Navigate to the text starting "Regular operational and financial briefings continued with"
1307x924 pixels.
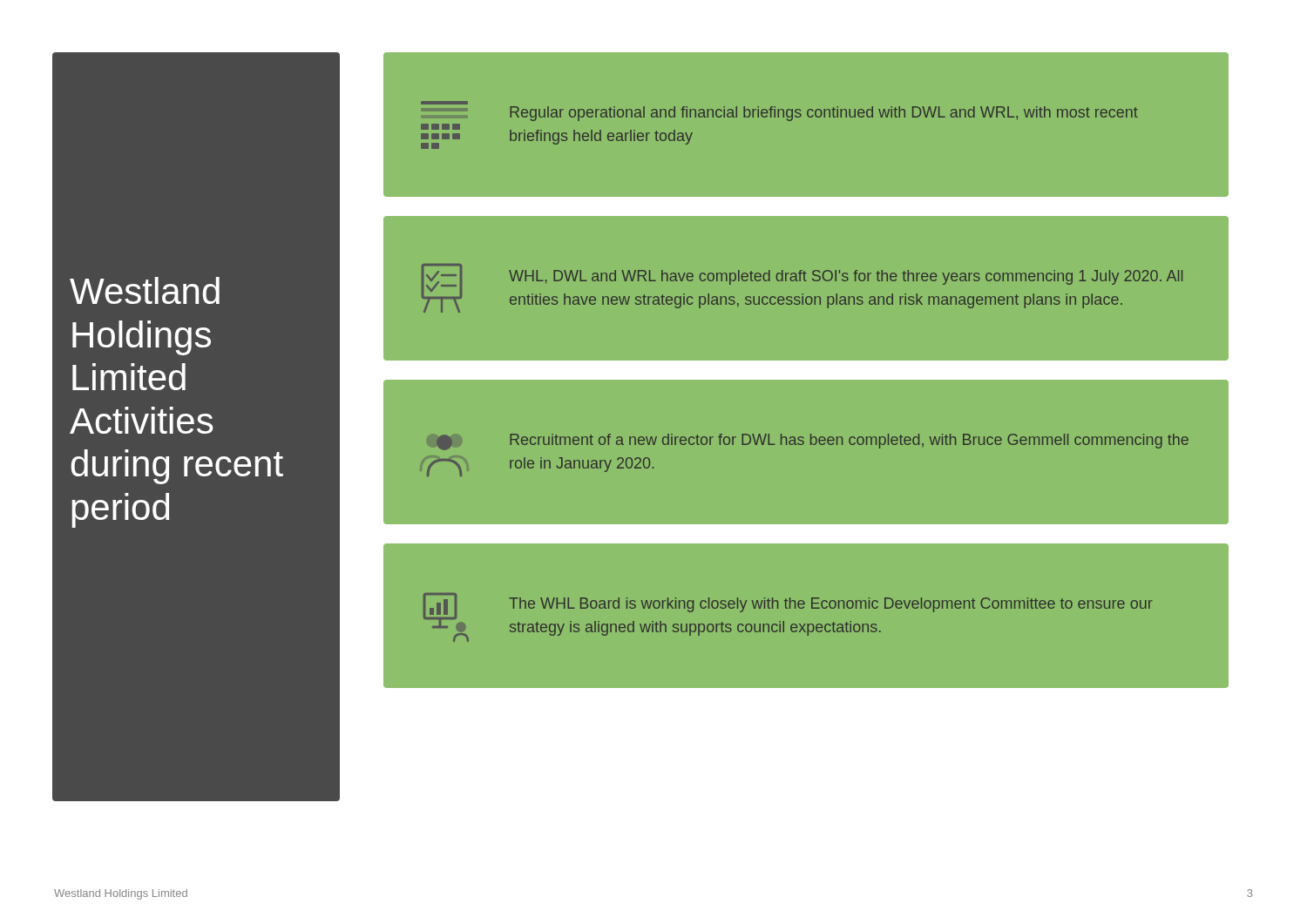(803, 125)
